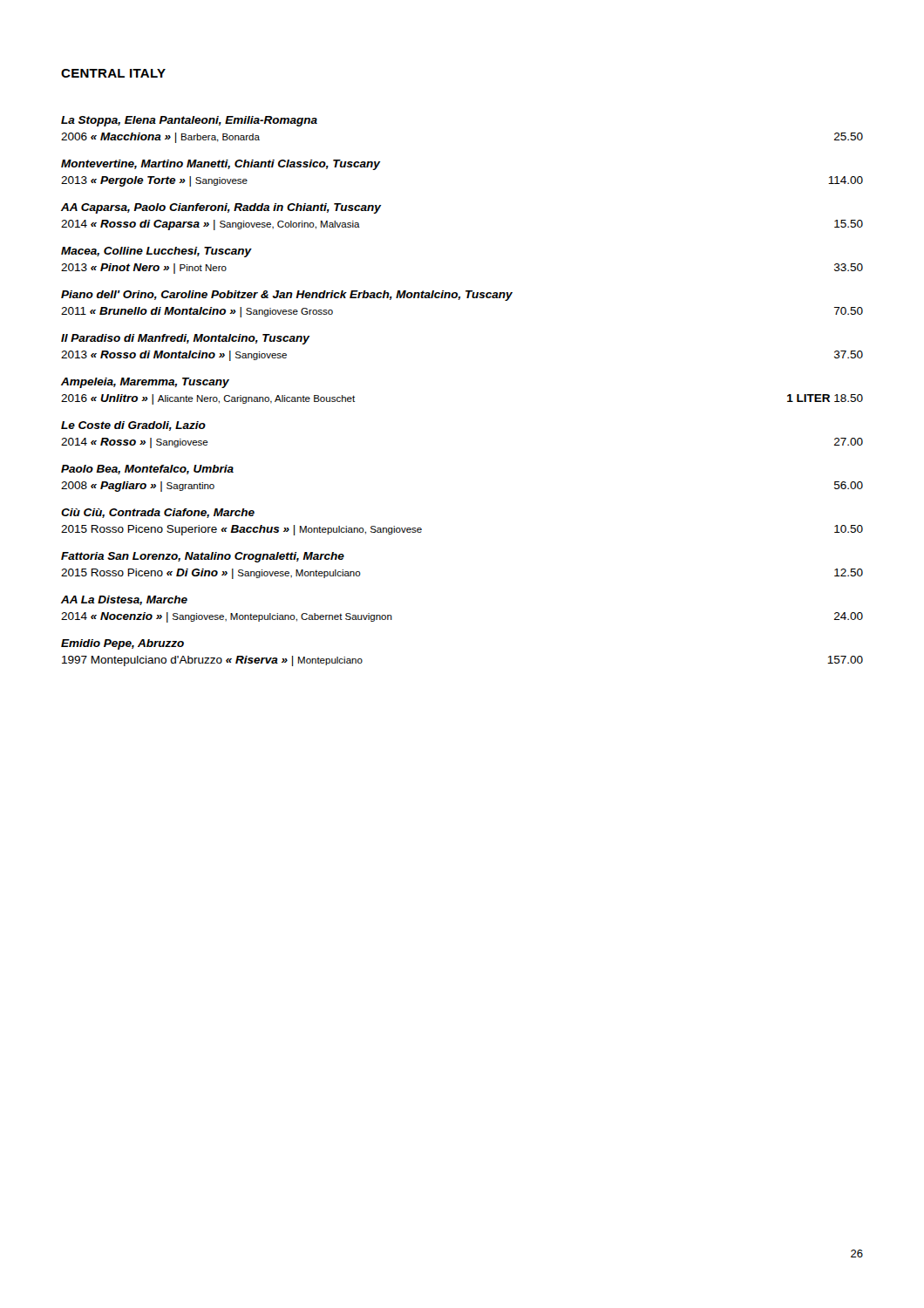This screenshot has height=1308, width=924.
Task: Select the list item that reads "2011 « Brunello di Montalcino » |"
Action: tap(195, 312)
